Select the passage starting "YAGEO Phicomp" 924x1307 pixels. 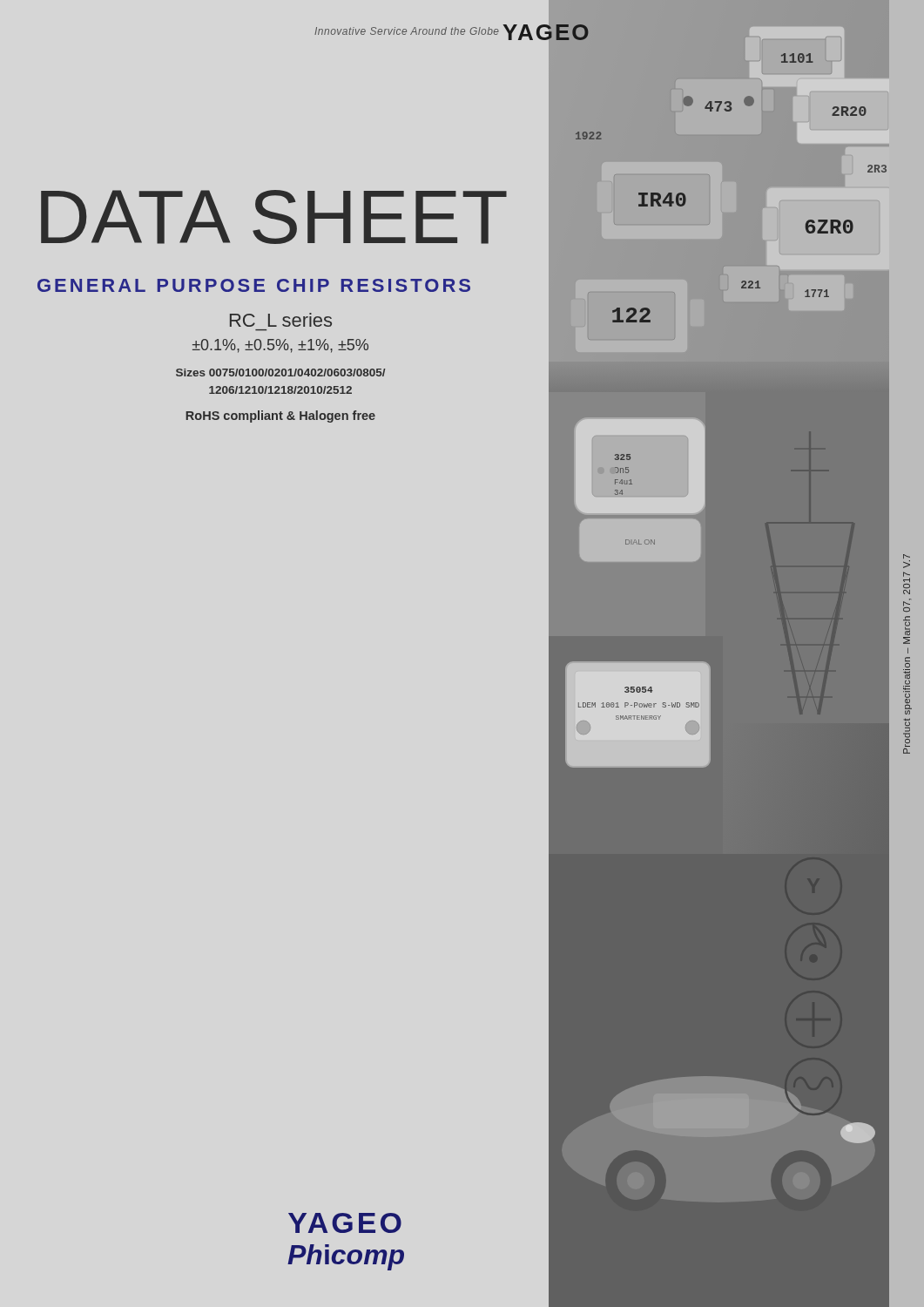346,1239
